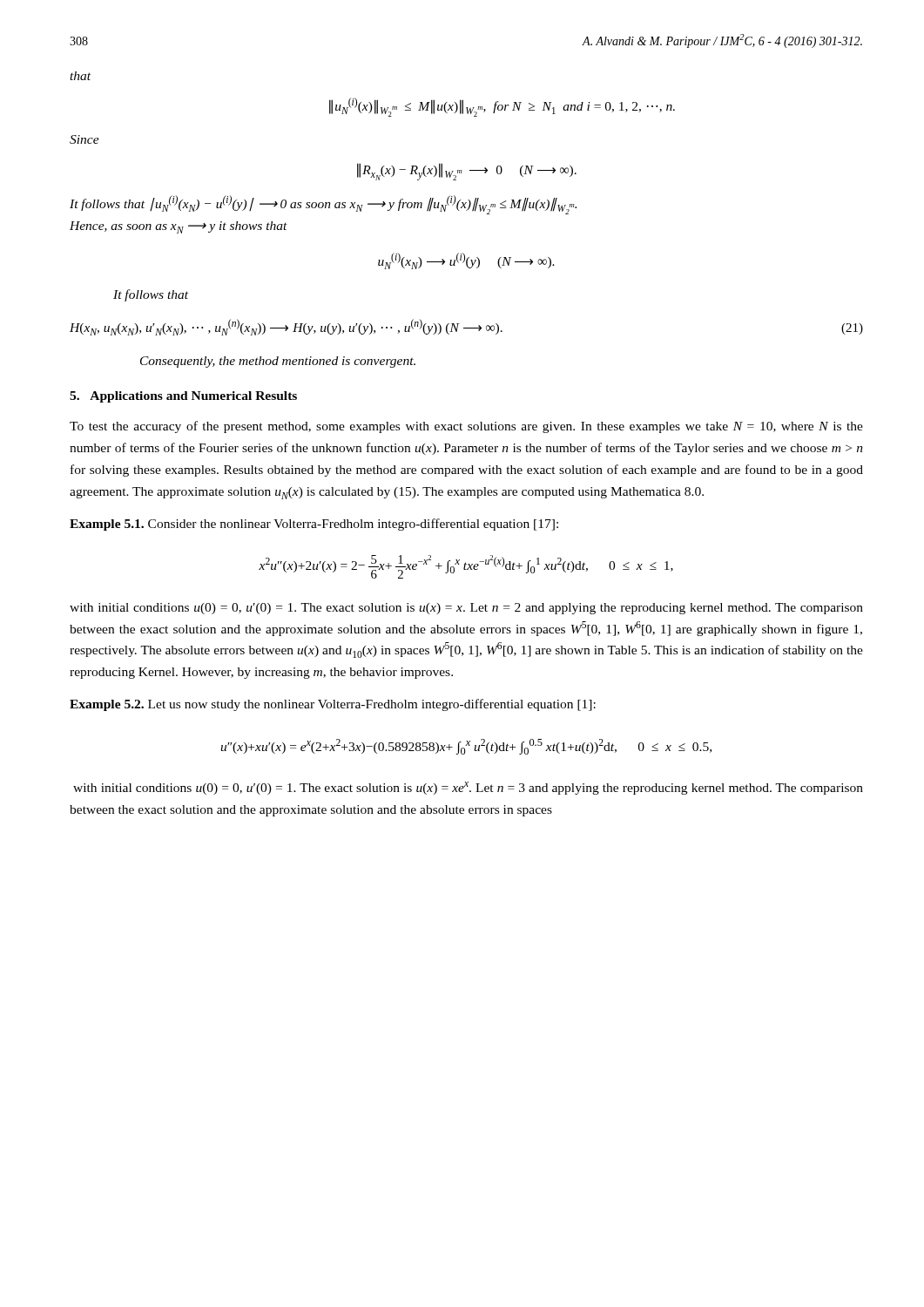Find the region starting "To test the accuracy of the present"
Viewport: 924px width, 1307px height.
coord(466,460)
